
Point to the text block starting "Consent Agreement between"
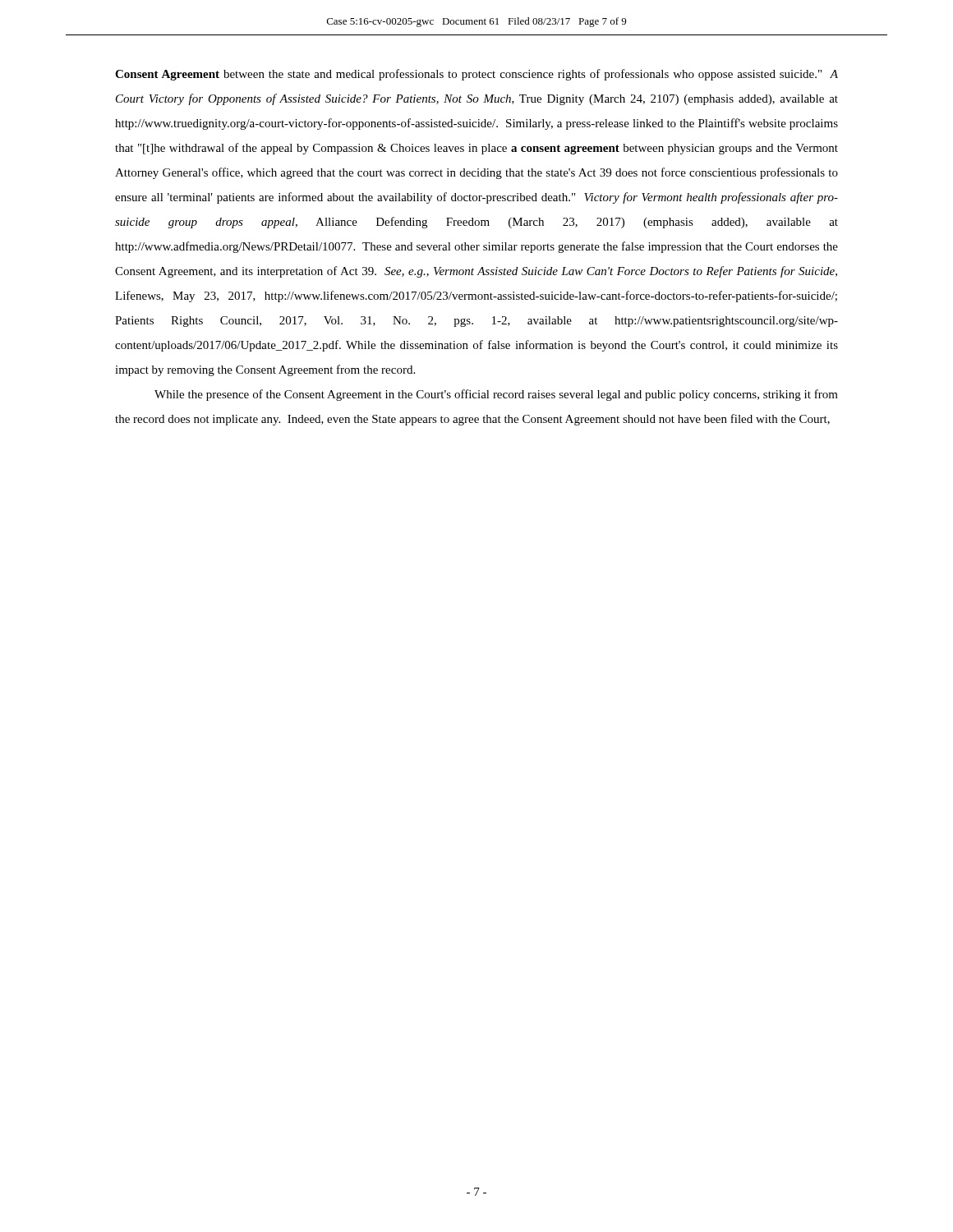coord(476,222)
